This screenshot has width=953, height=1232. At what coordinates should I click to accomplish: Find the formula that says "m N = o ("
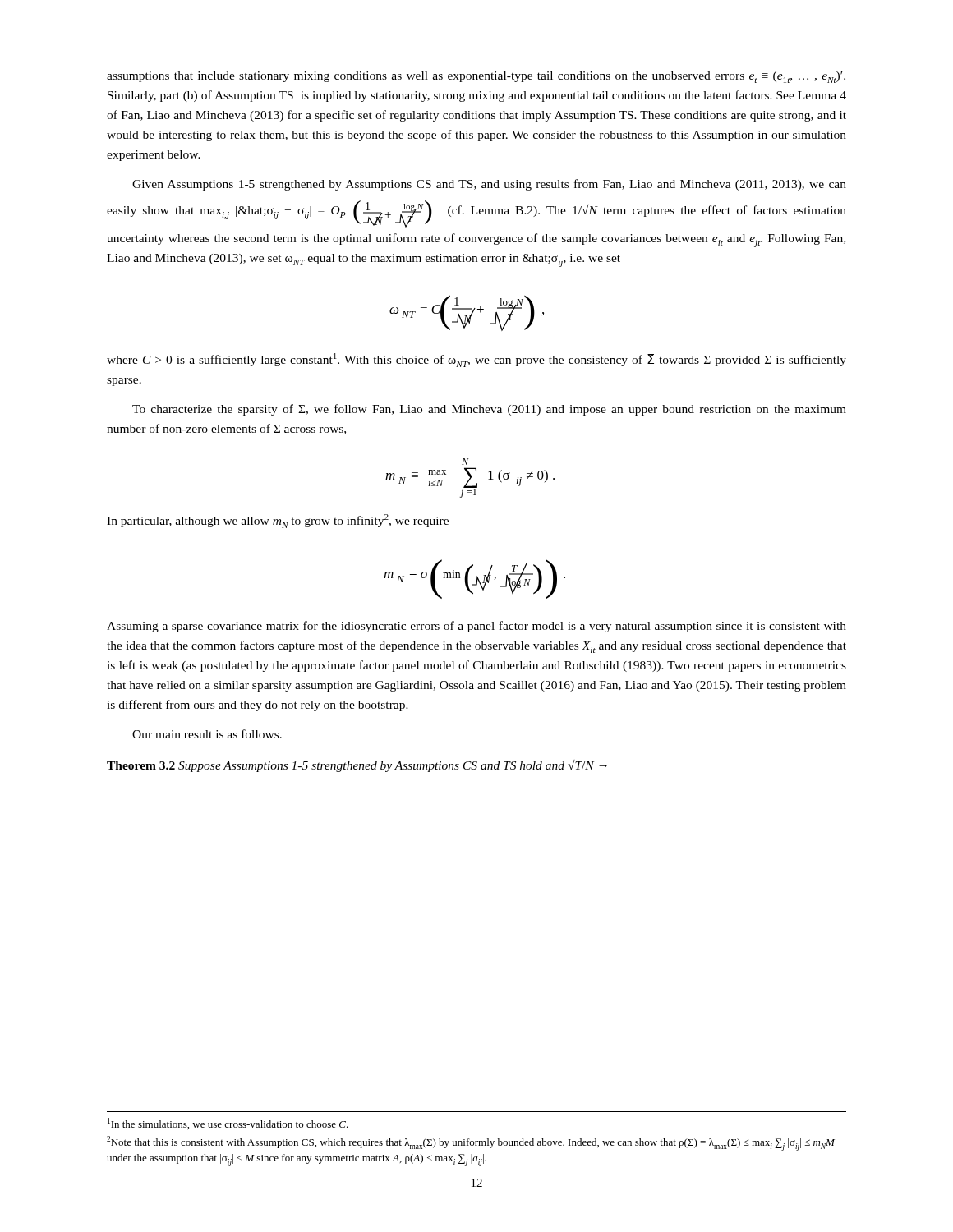(x=476, y=573)
